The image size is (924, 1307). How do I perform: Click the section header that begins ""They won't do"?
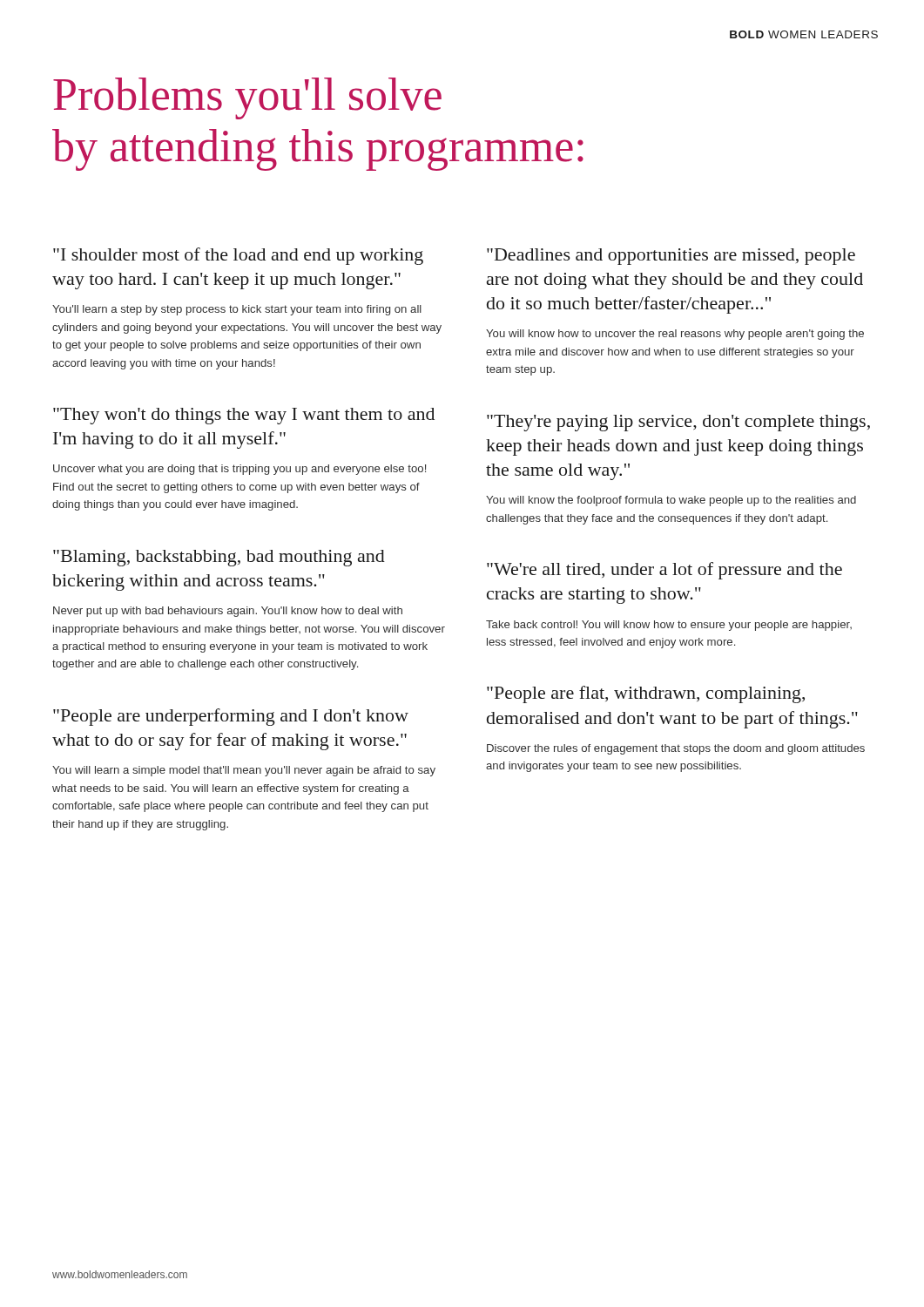point(244,426)
